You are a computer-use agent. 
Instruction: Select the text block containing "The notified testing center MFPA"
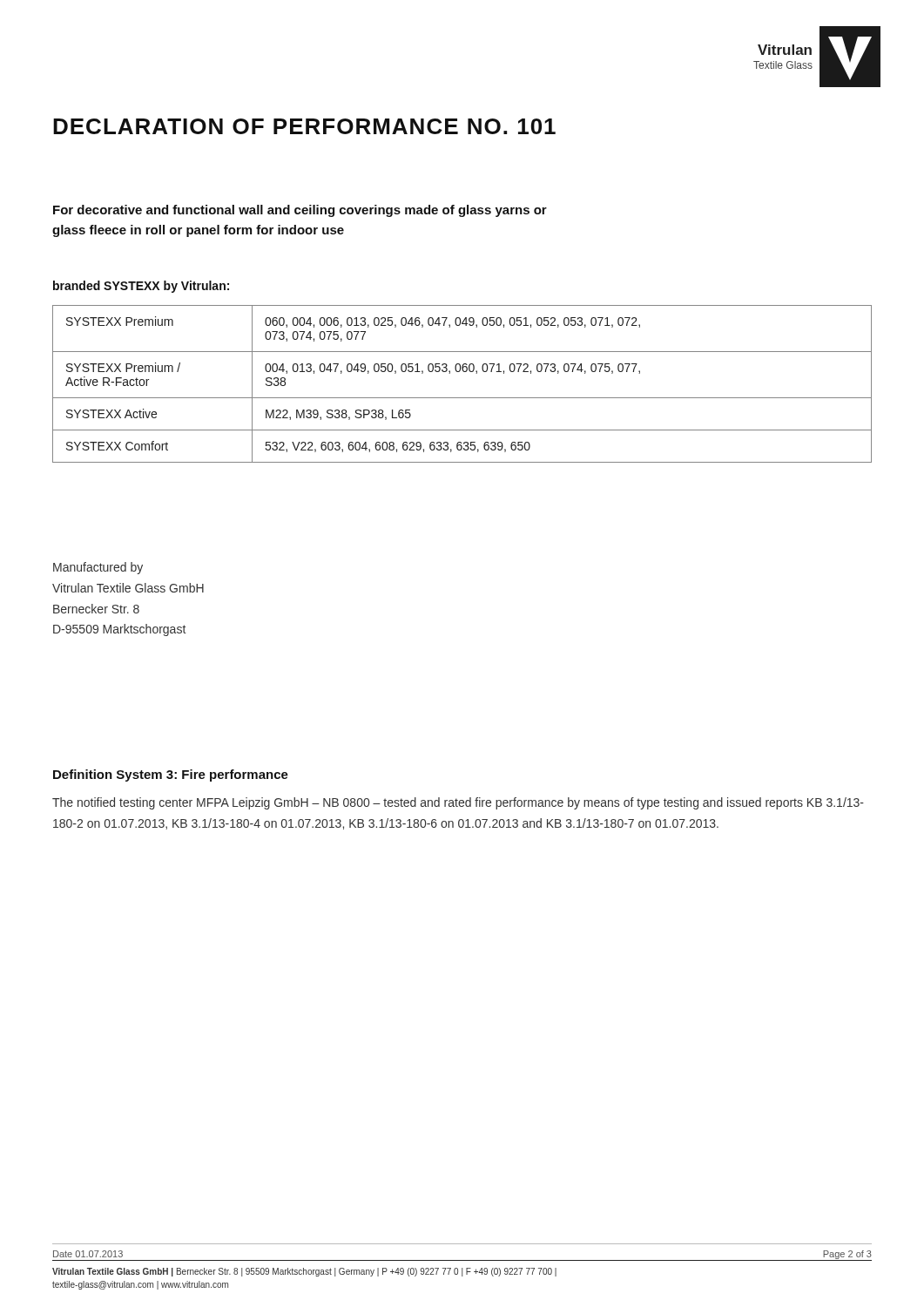(458, 813)
